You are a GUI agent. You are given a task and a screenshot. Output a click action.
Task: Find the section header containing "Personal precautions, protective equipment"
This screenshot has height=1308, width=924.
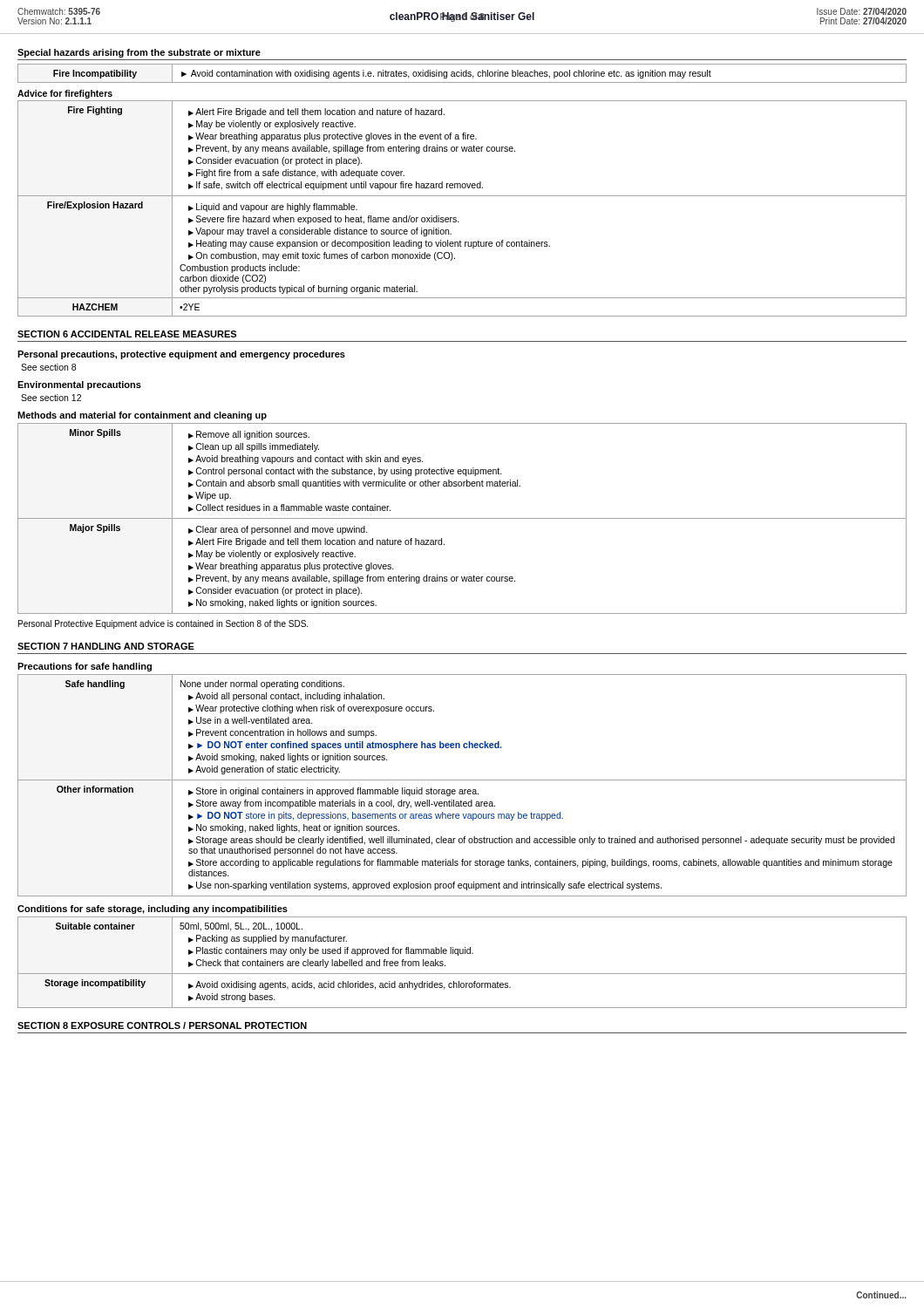tap(181, 354)
